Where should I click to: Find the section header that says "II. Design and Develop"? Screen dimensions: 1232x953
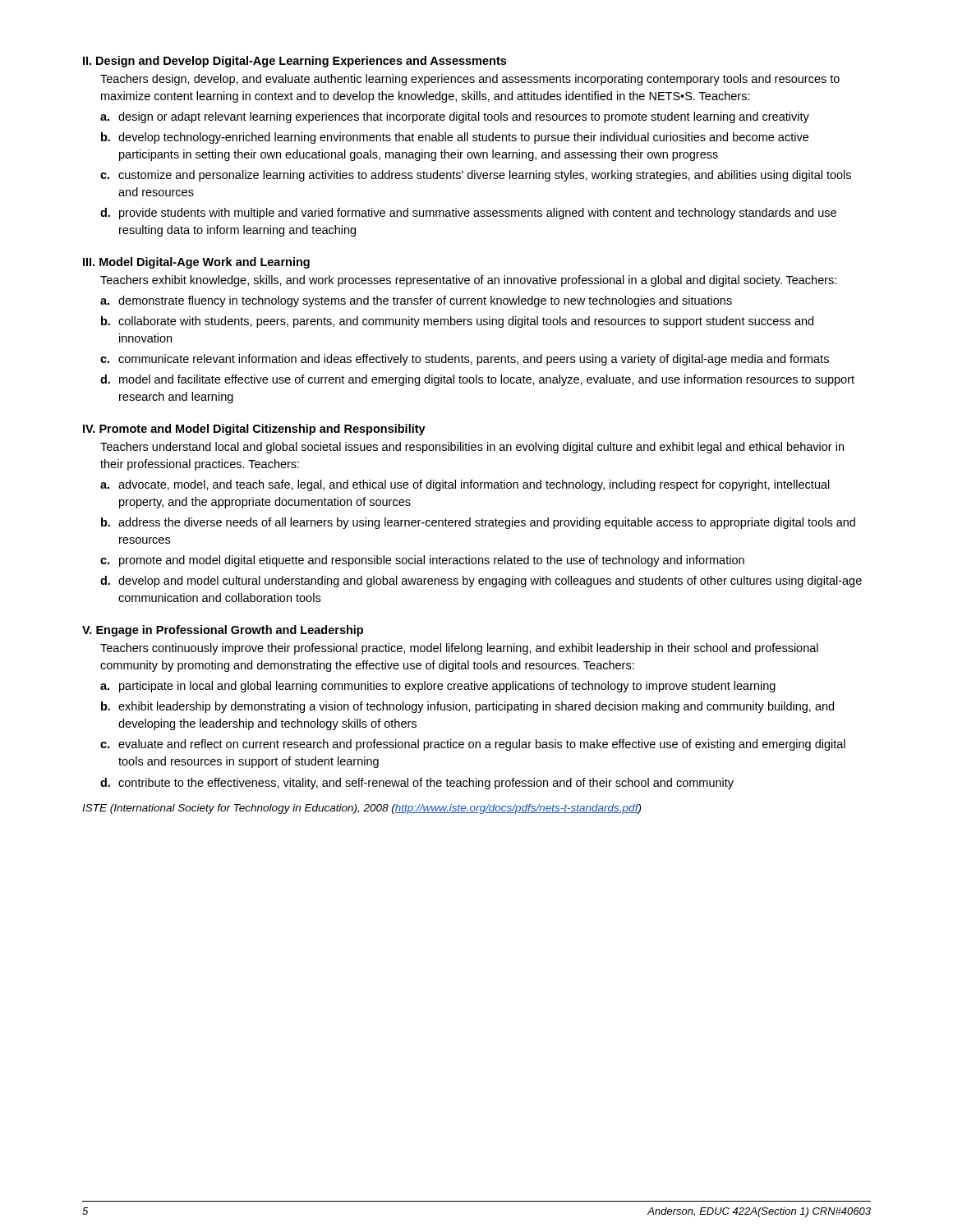click(294, 61)
